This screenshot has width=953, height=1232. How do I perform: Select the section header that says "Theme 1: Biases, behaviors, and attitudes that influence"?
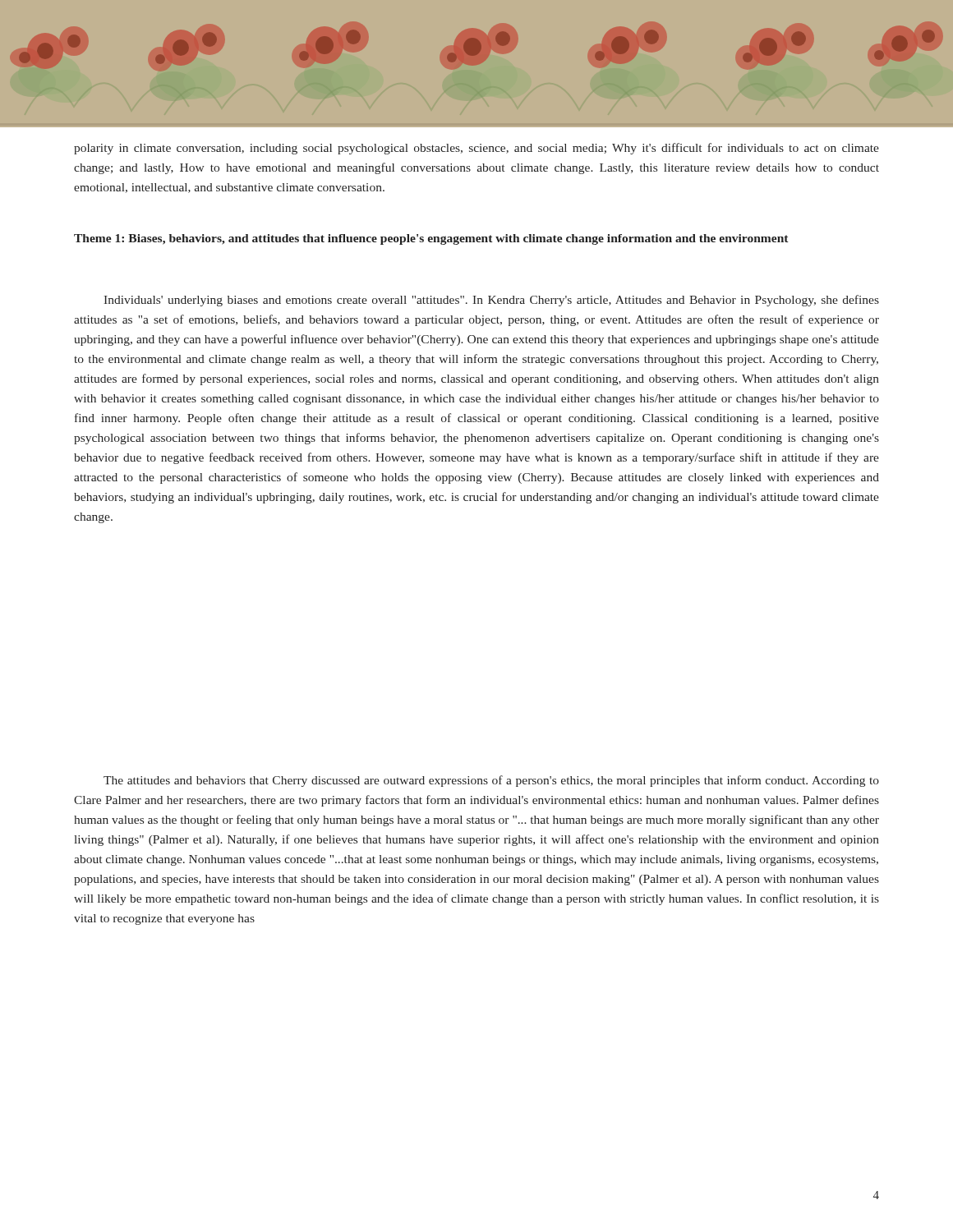click(476, 238)
